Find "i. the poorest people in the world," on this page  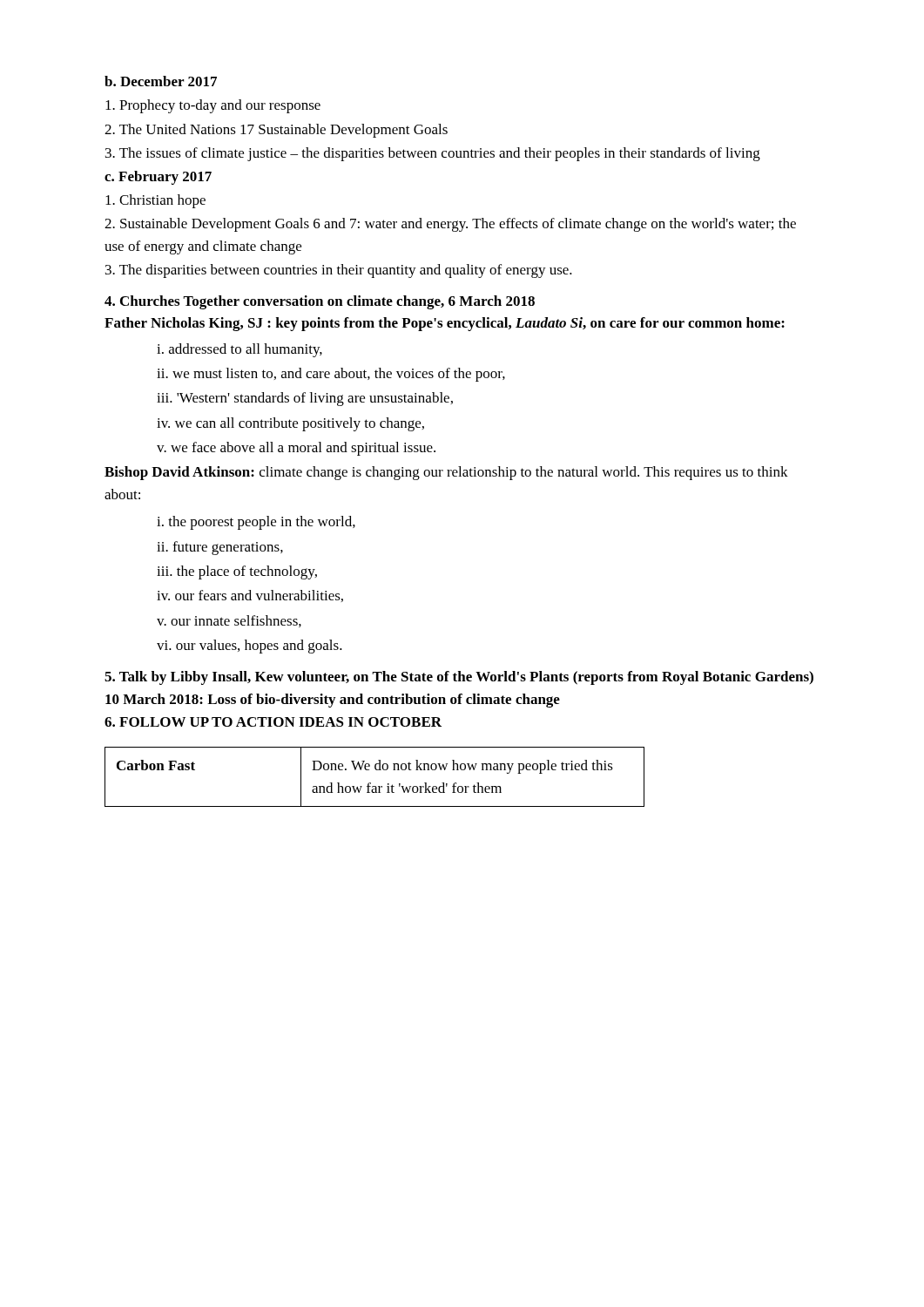coord(256,522)
